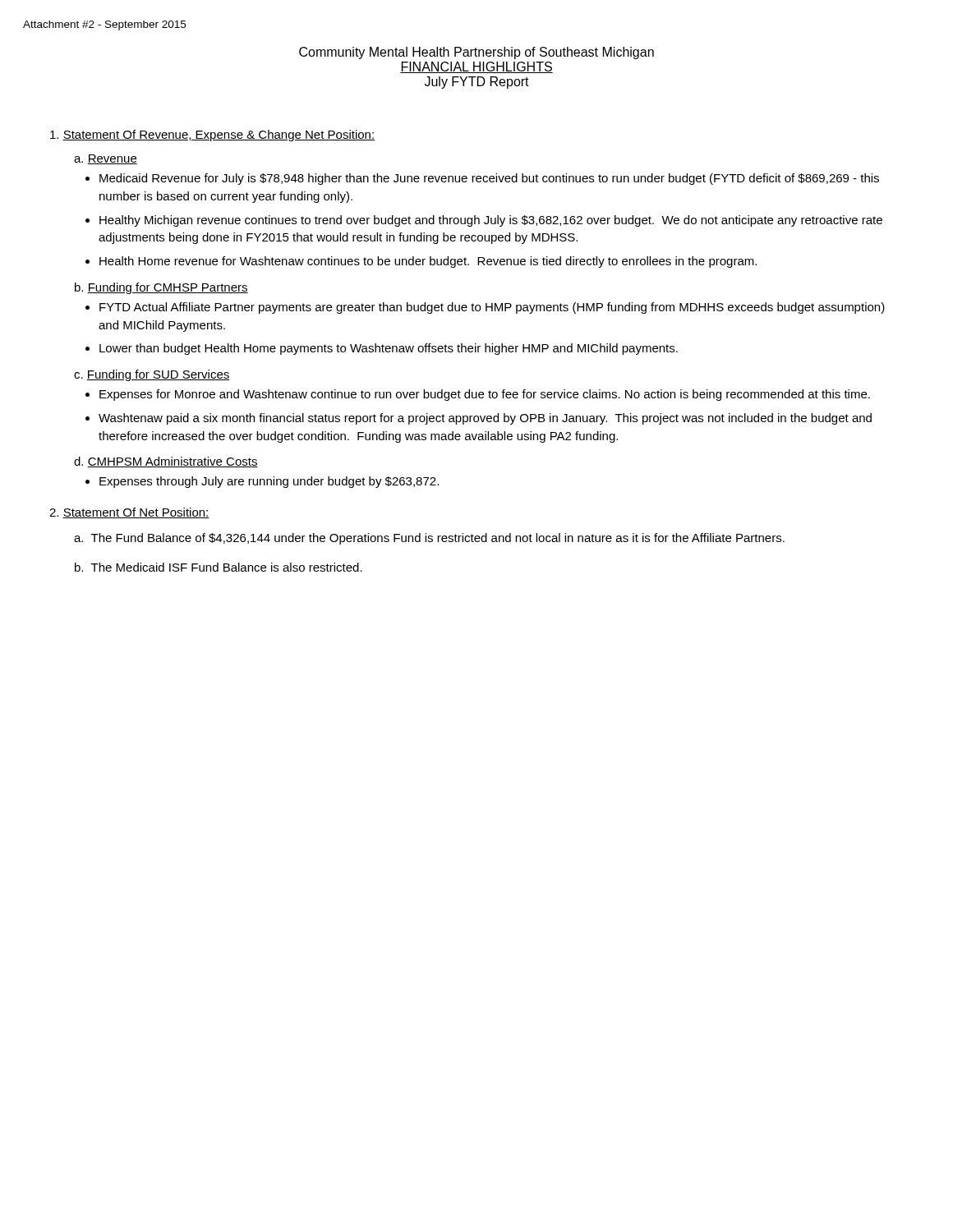Find the text starting "b. The Medicaid ISF Fund"
Viewport: 953px width, 1232px height.
tap(218, 567)
